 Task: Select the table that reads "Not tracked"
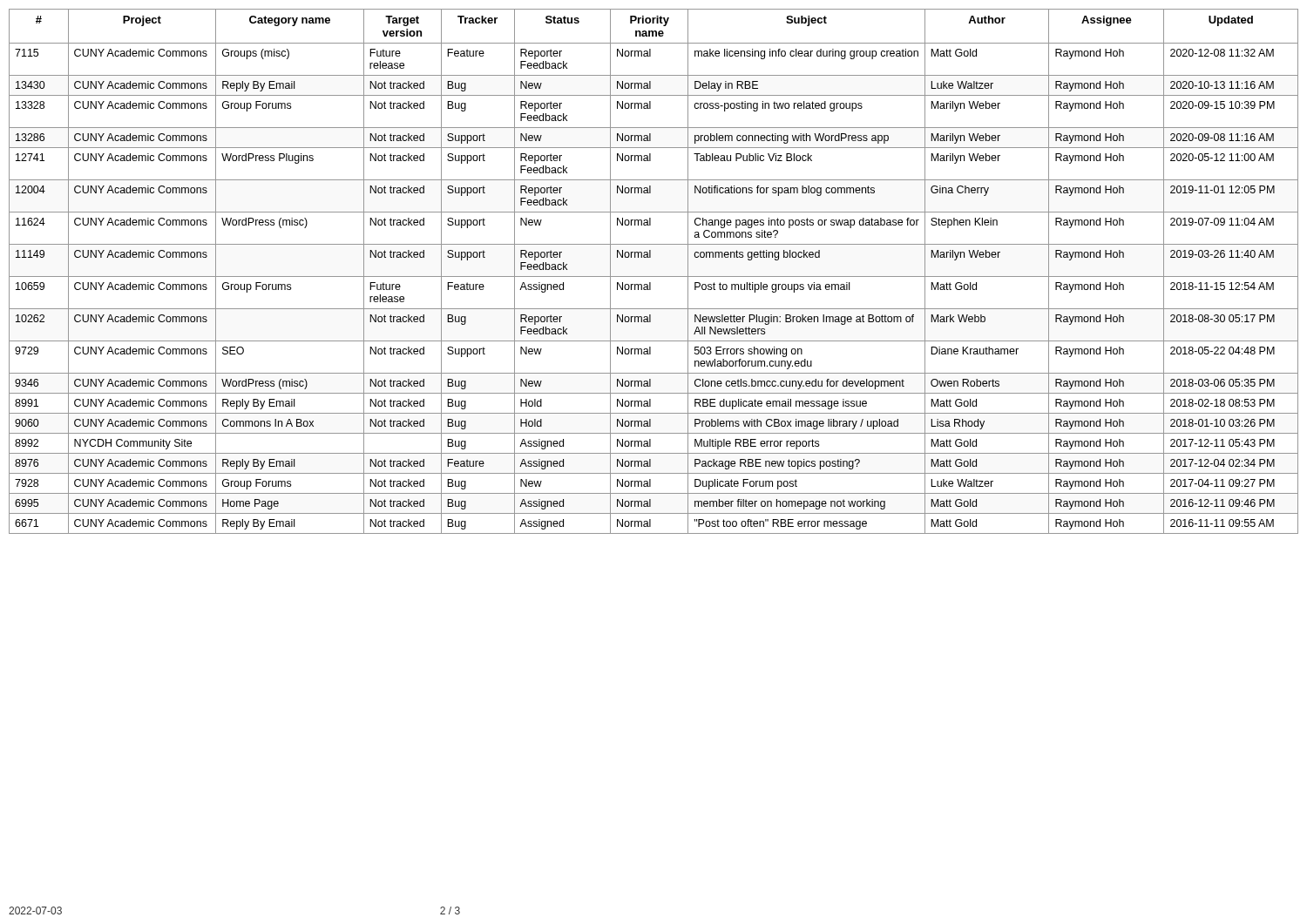654,271
